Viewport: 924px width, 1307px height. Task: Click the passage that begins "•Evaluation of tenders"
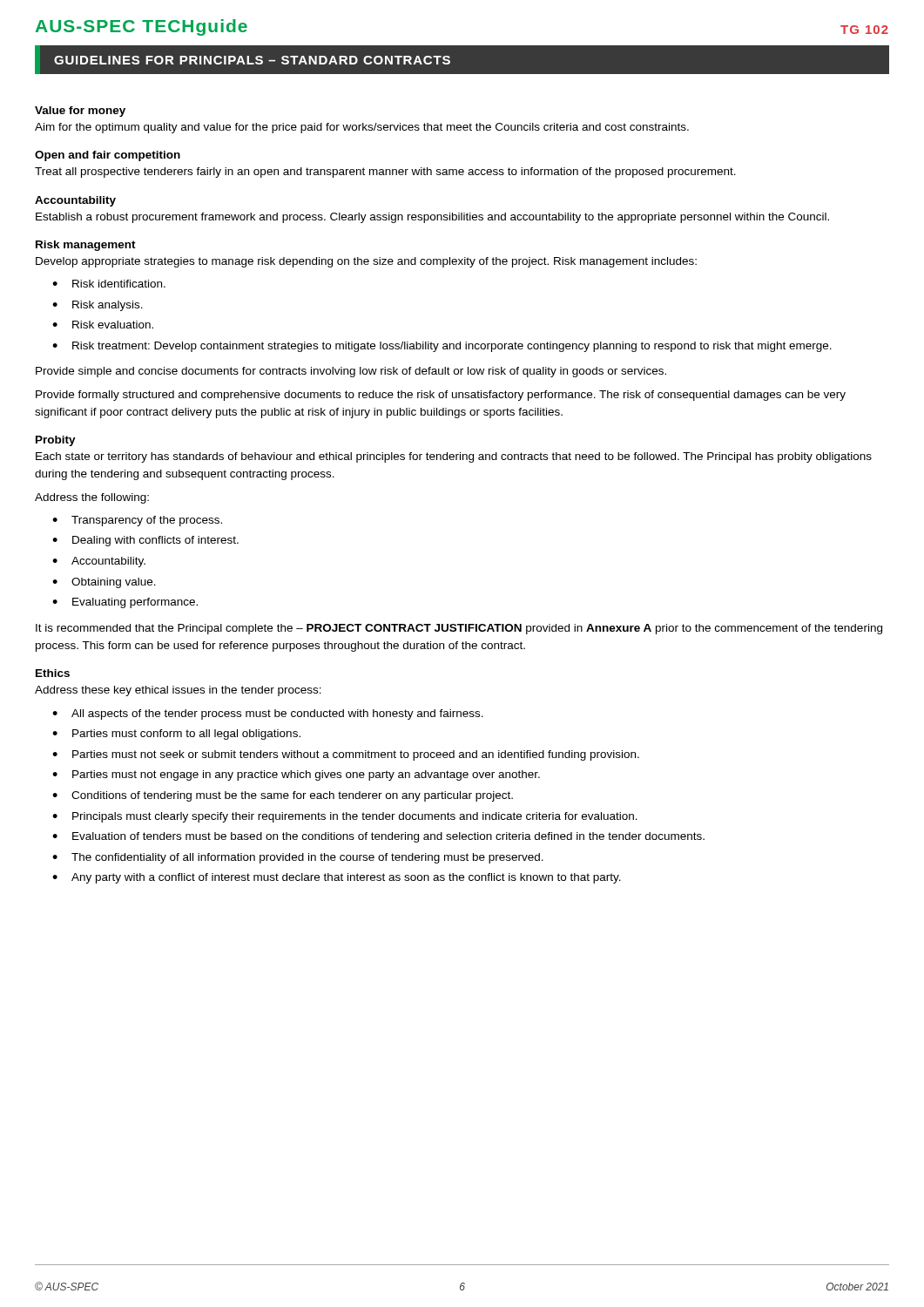[x=379, y=837]
